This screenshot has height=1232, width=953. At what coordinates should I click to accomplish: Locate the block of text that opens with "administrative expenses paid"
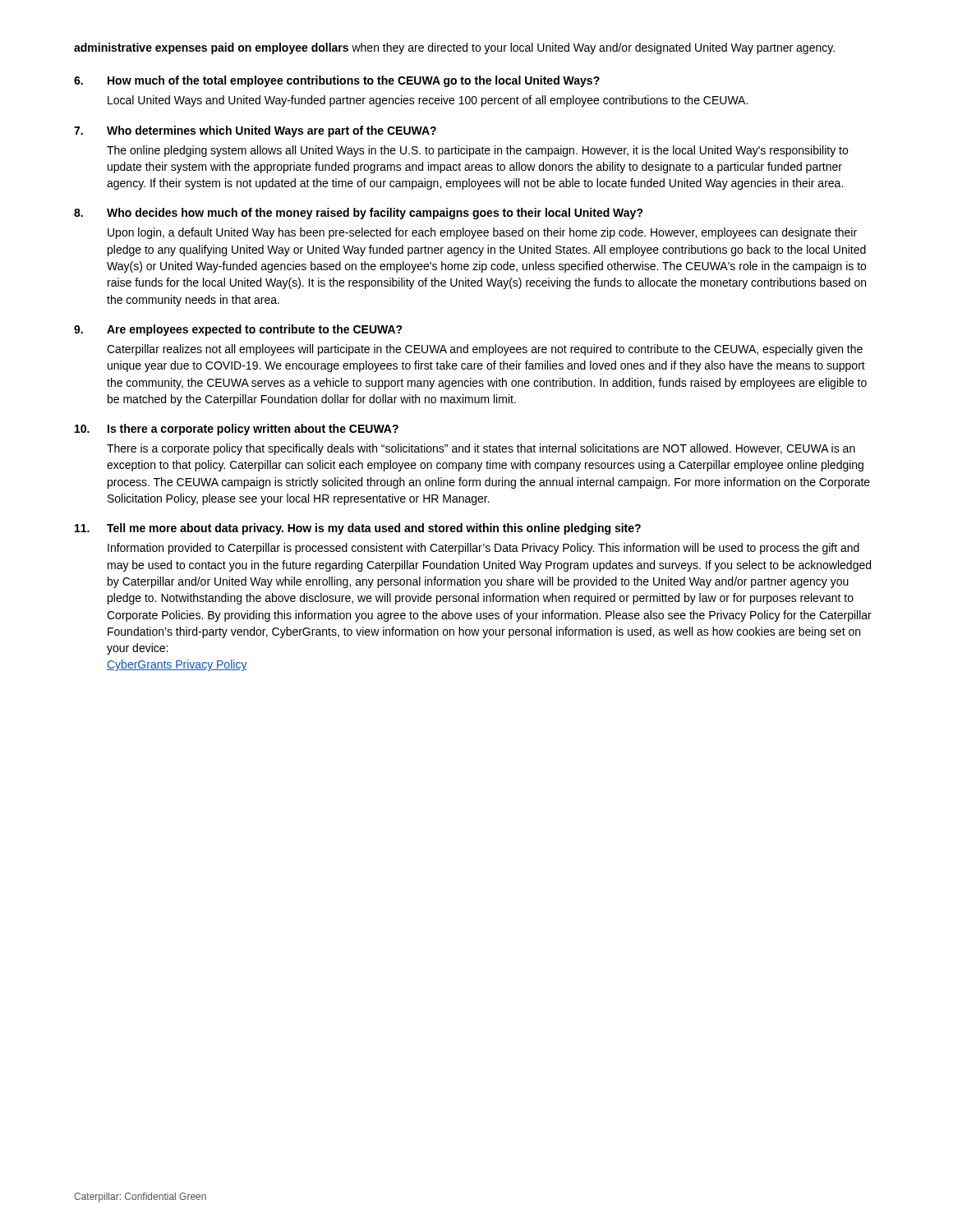(455, 48)
